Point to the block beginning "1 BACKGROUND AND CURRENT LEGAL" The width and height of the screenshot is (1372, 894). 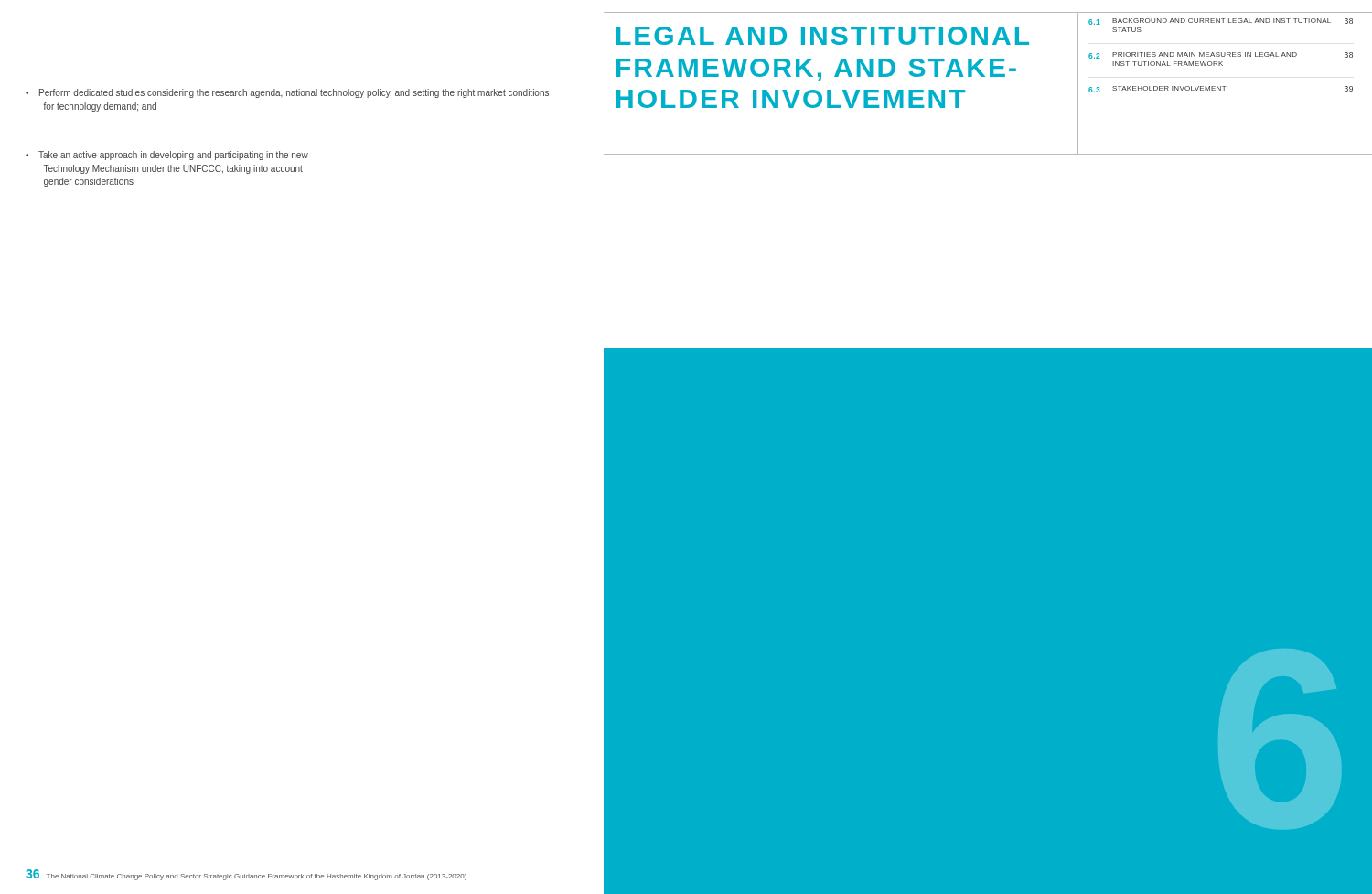tap(1221, 55)
